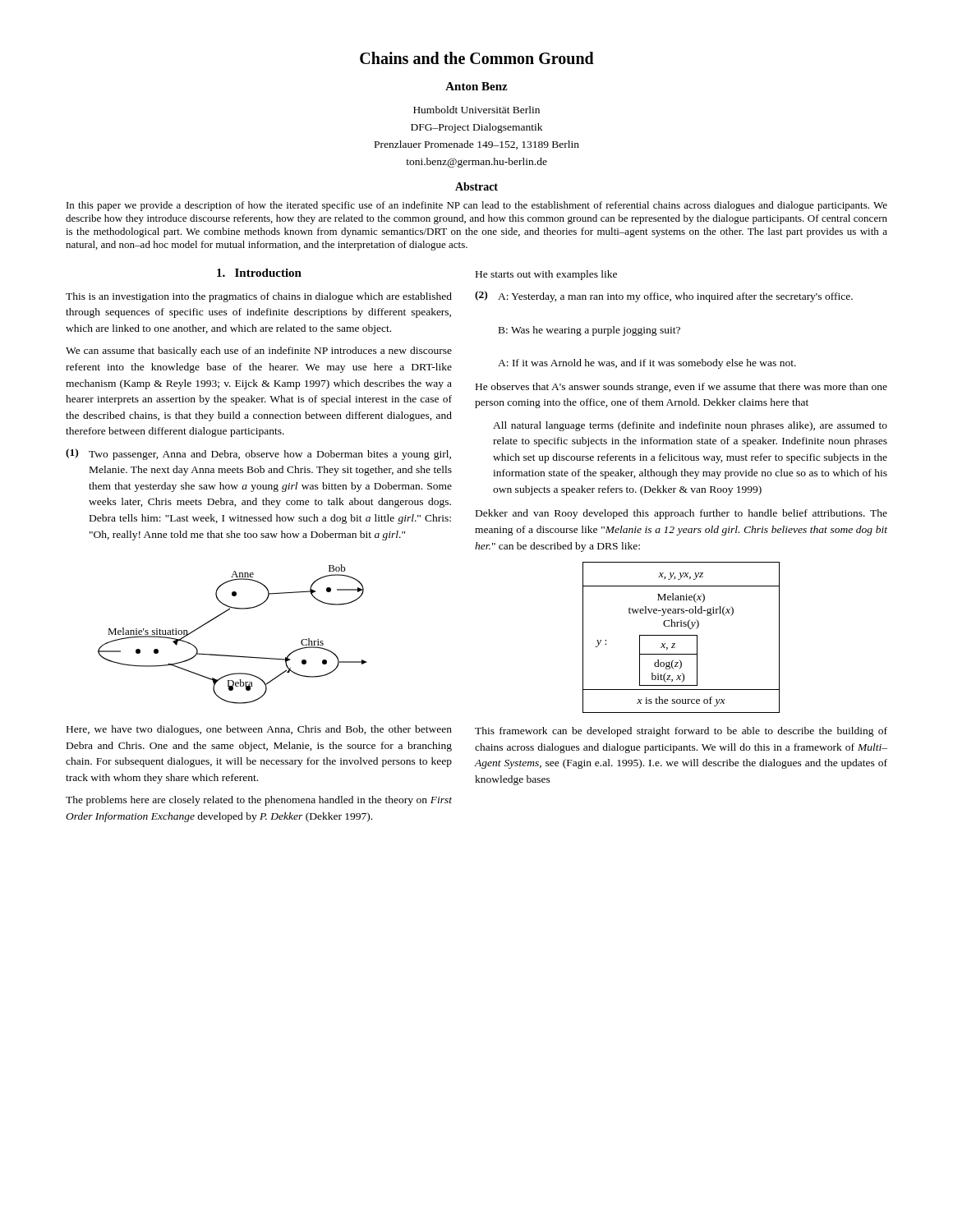Locate the region starting "All natural language terms (definite"
The width and height of the screenshot is (953, 1232).
pos(690,457)
